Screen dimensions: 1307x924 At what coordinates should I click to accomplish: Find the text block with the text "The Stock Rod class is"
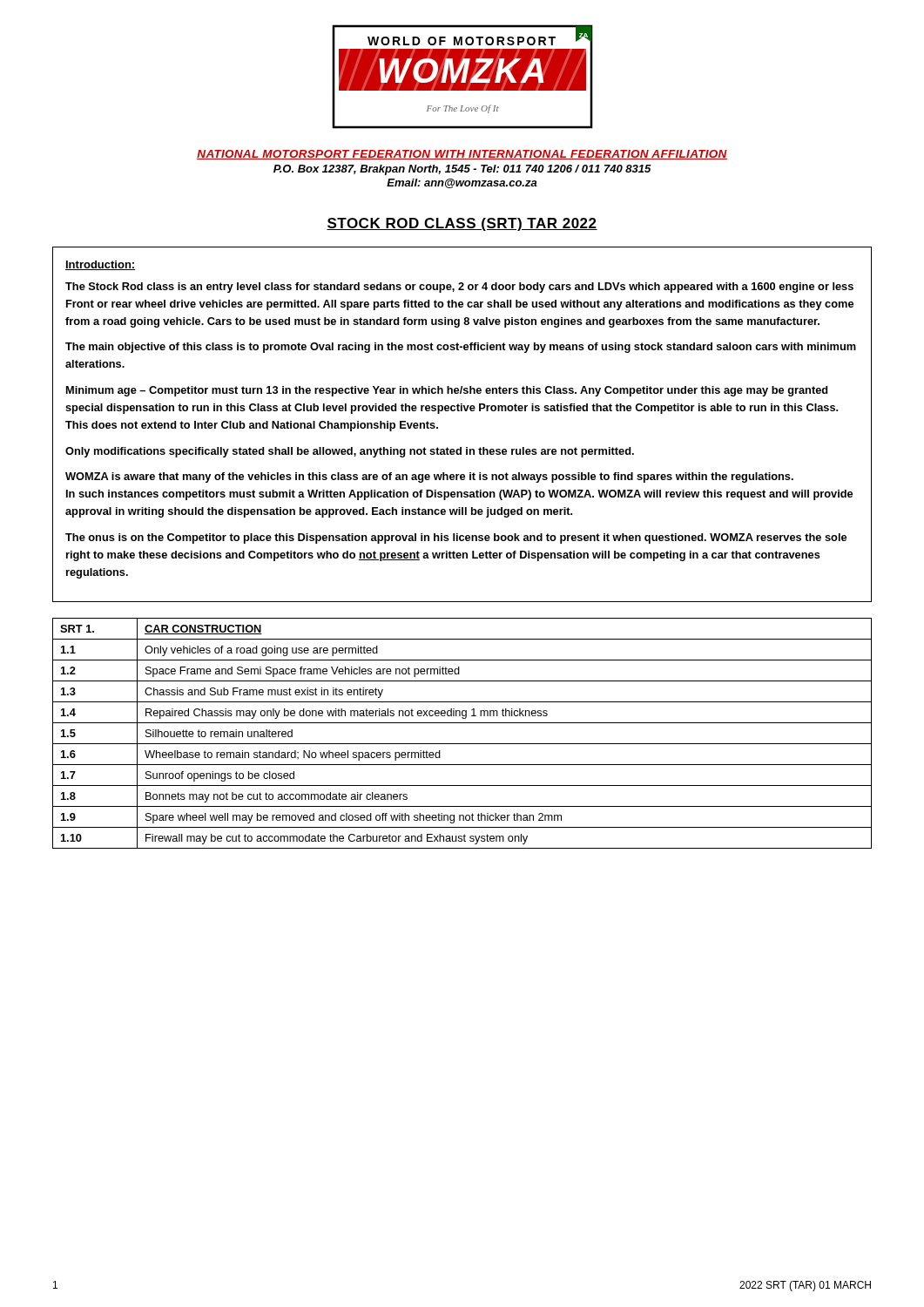tap(460, 303)
